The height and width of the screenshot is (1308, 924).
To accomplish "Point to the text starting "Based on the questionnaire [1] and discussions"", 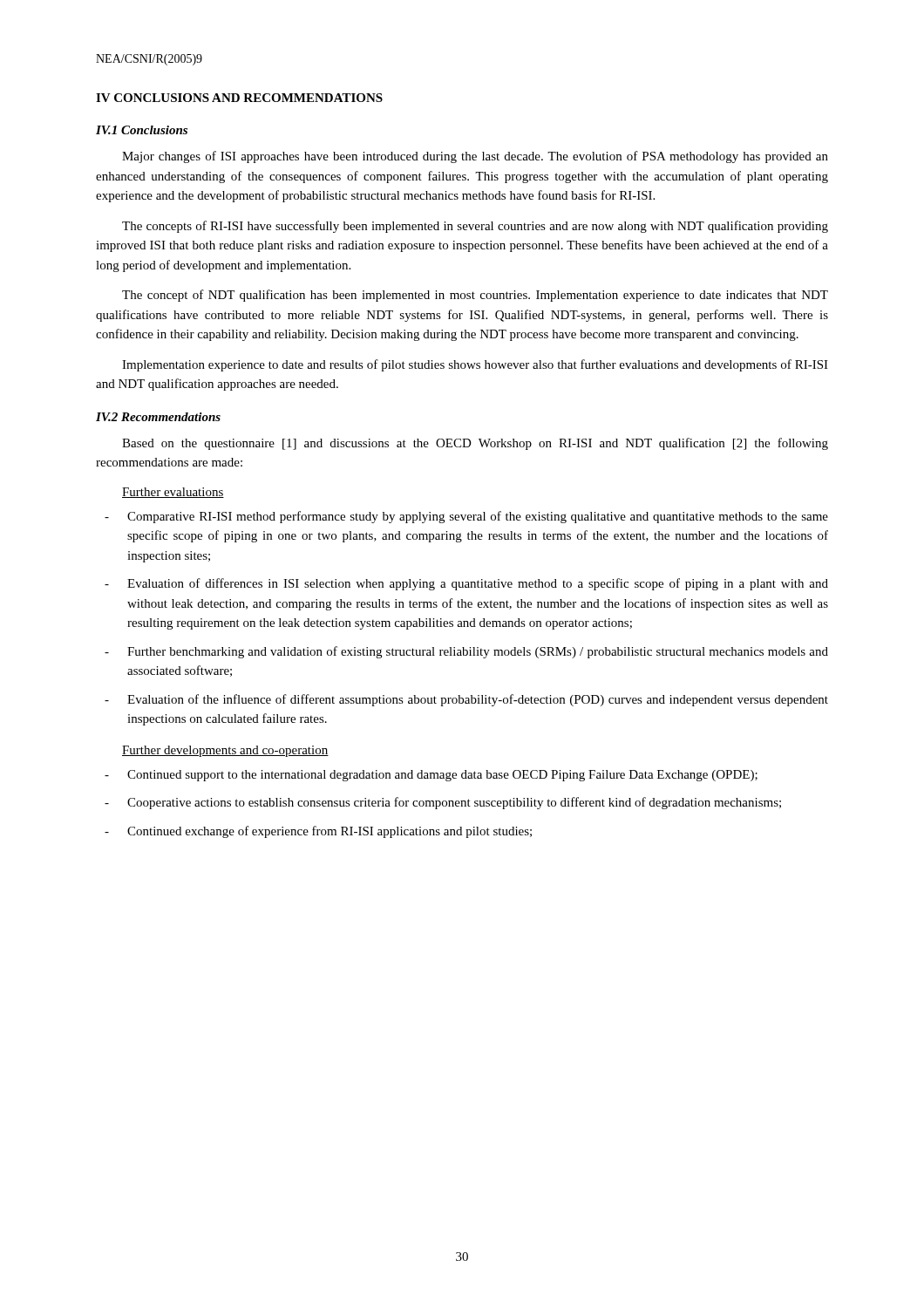I will point(462,452).
